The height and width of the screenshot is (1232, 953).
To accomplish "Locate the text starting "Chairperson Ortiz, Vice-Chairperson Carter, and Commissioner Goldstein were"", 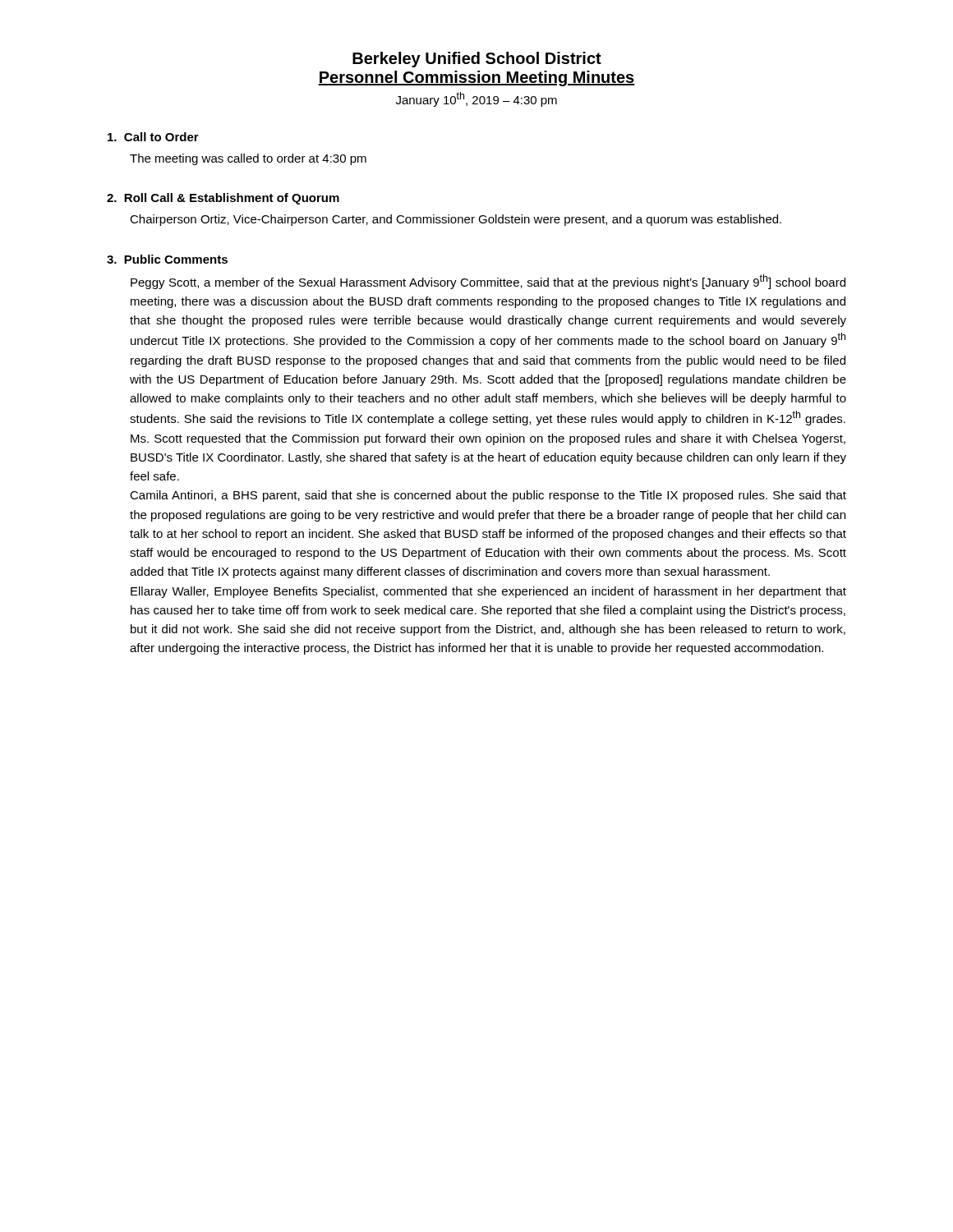I will click(x=488, y=219).
